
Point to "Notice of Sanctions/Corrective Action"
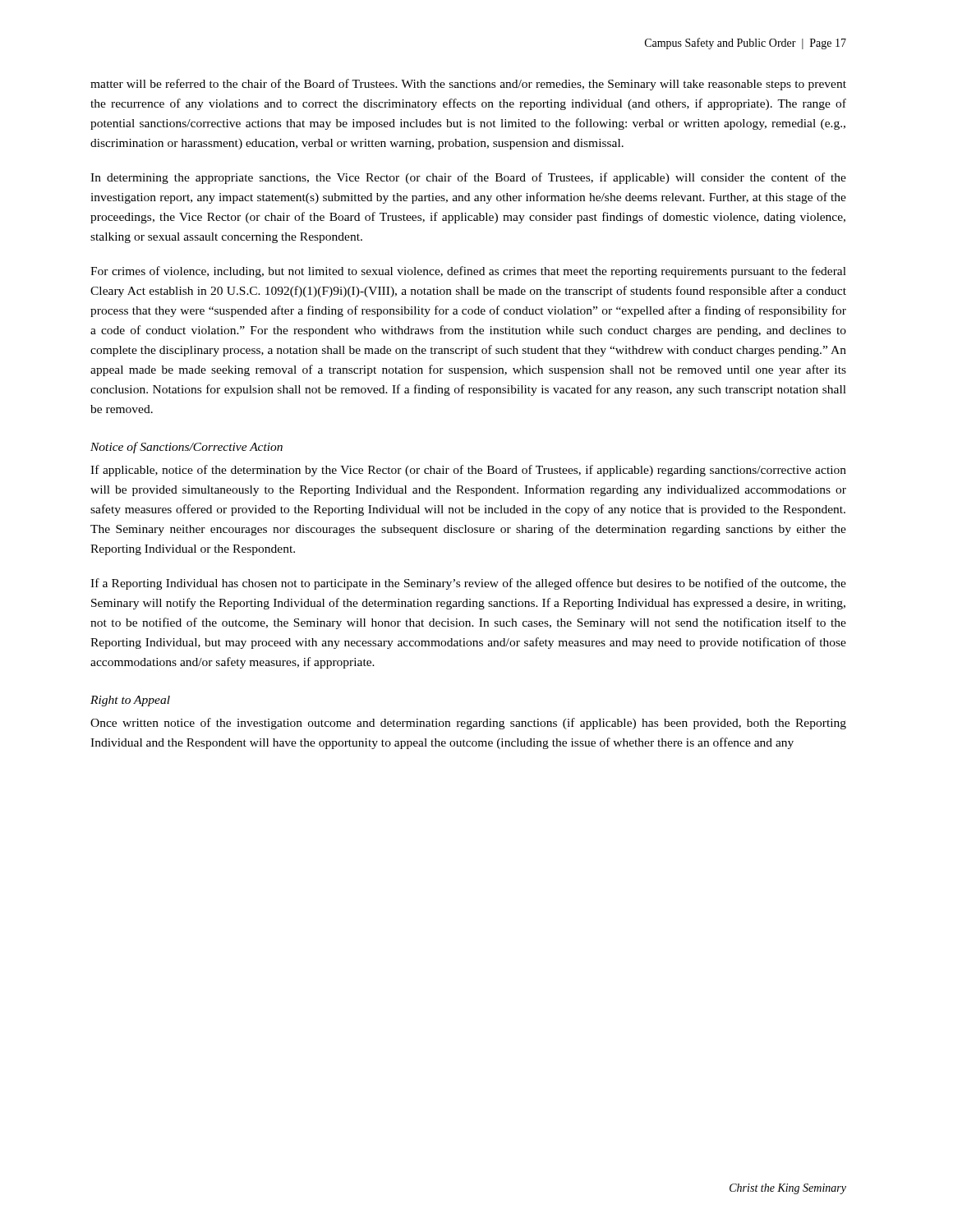[x=187, y=447]
